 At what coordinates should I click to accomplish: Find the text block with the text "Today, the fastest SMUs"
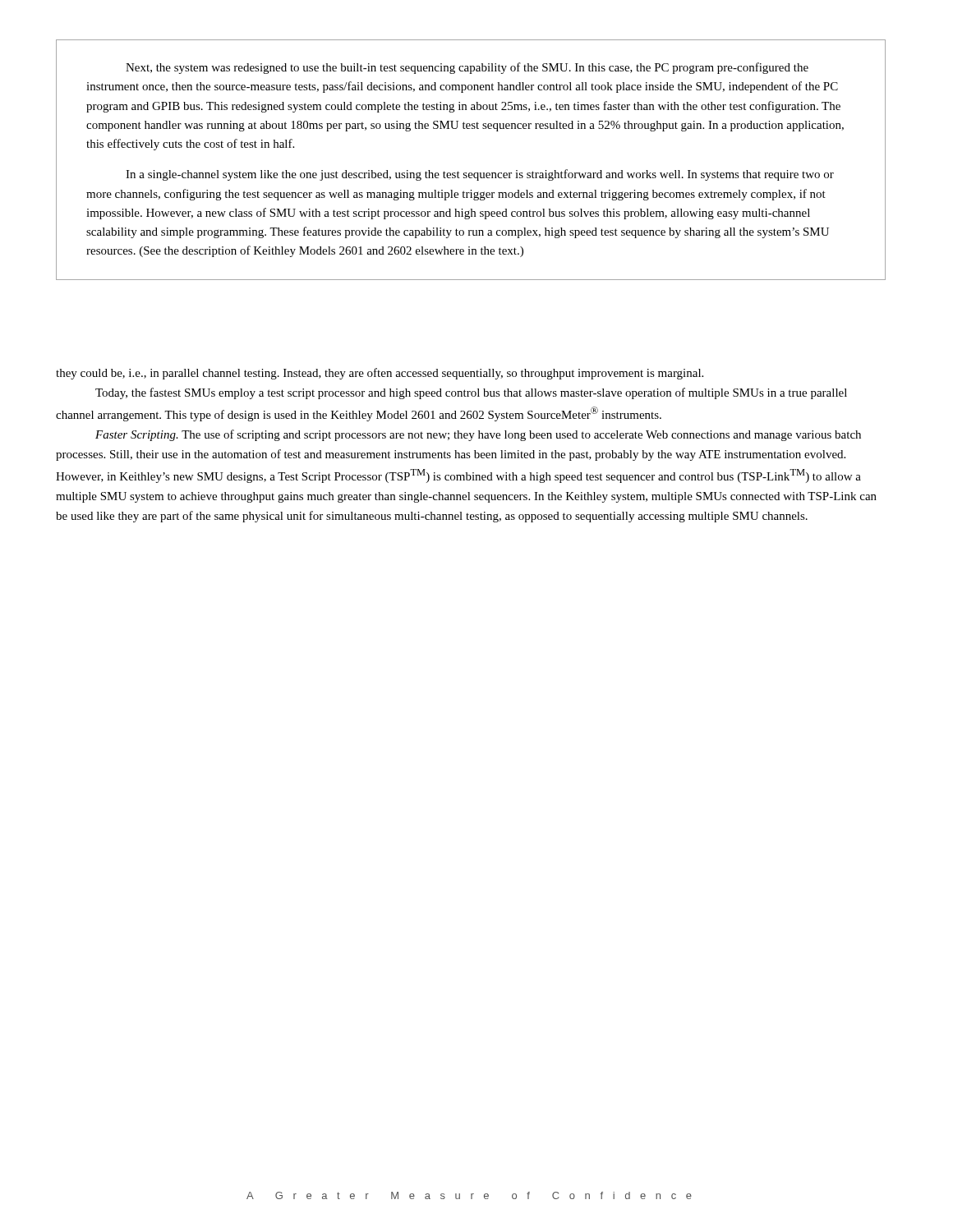point(471,404)
